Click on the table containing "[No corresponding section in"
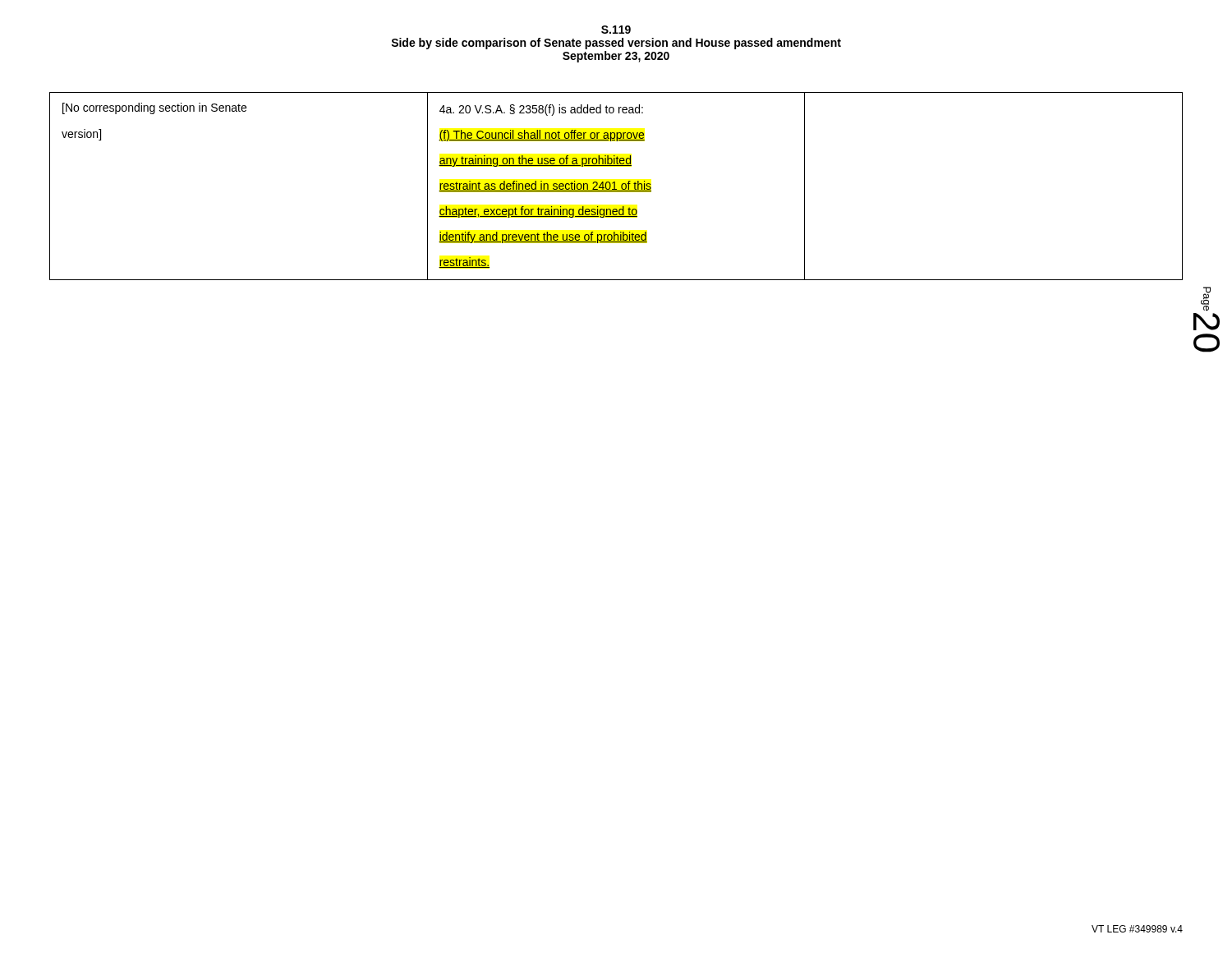This screenshot has width=1232, height=953. (x=616, y=186)
